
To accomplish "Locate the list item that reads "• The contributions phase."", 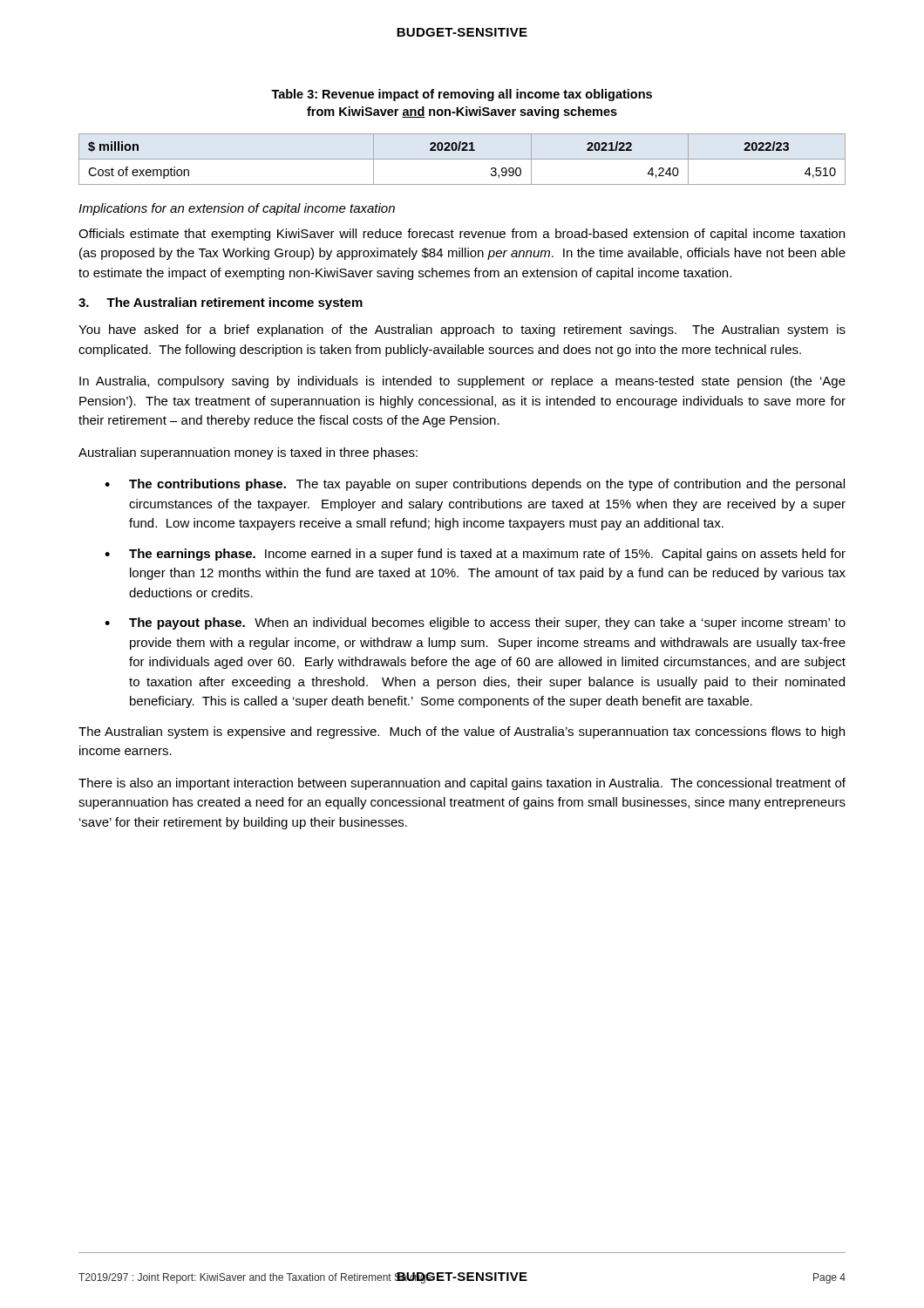I will point(475,504).
